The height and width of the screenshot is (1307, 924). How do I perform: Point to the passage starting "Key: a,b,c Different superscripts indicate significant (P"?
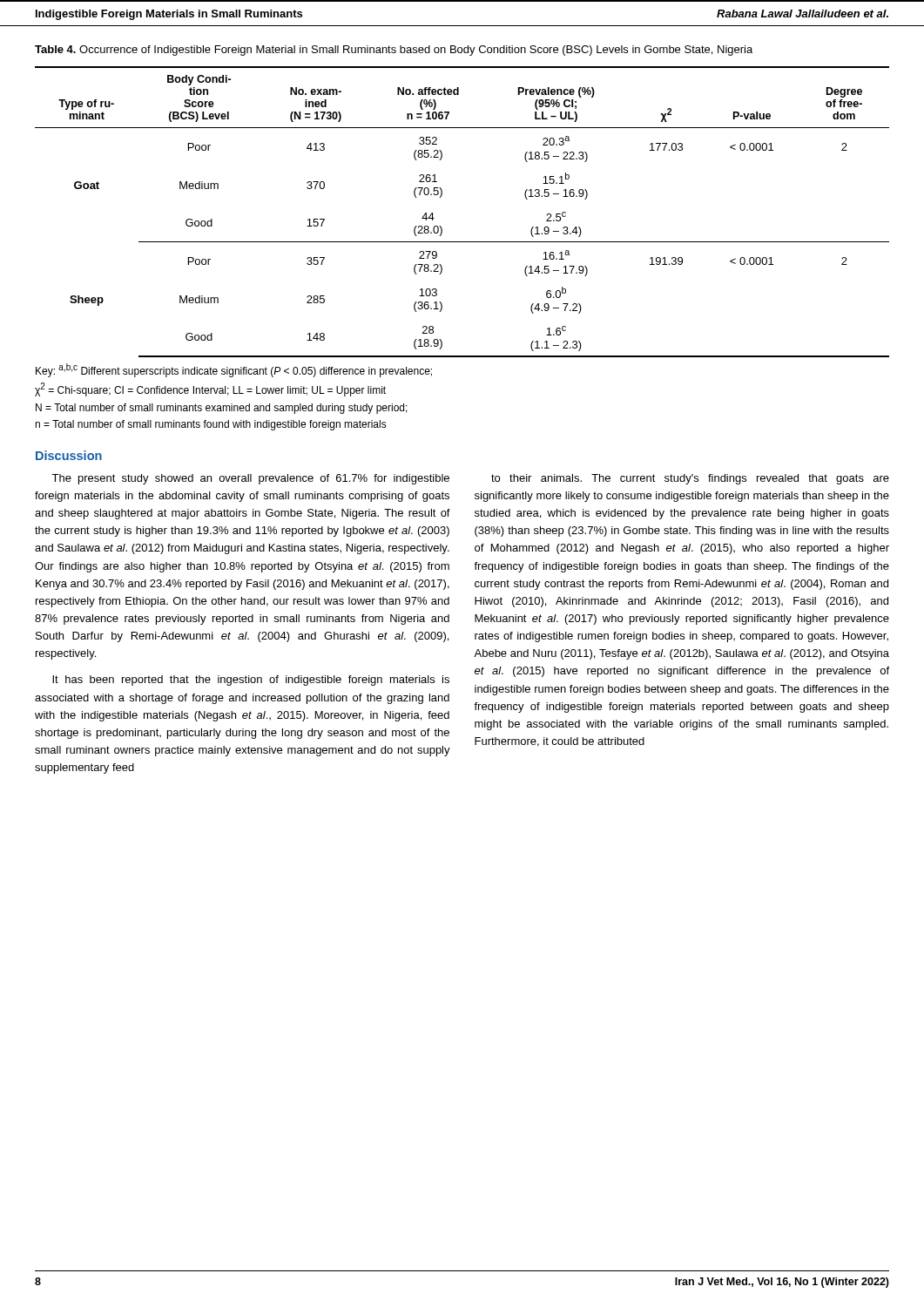coord(234,396)
